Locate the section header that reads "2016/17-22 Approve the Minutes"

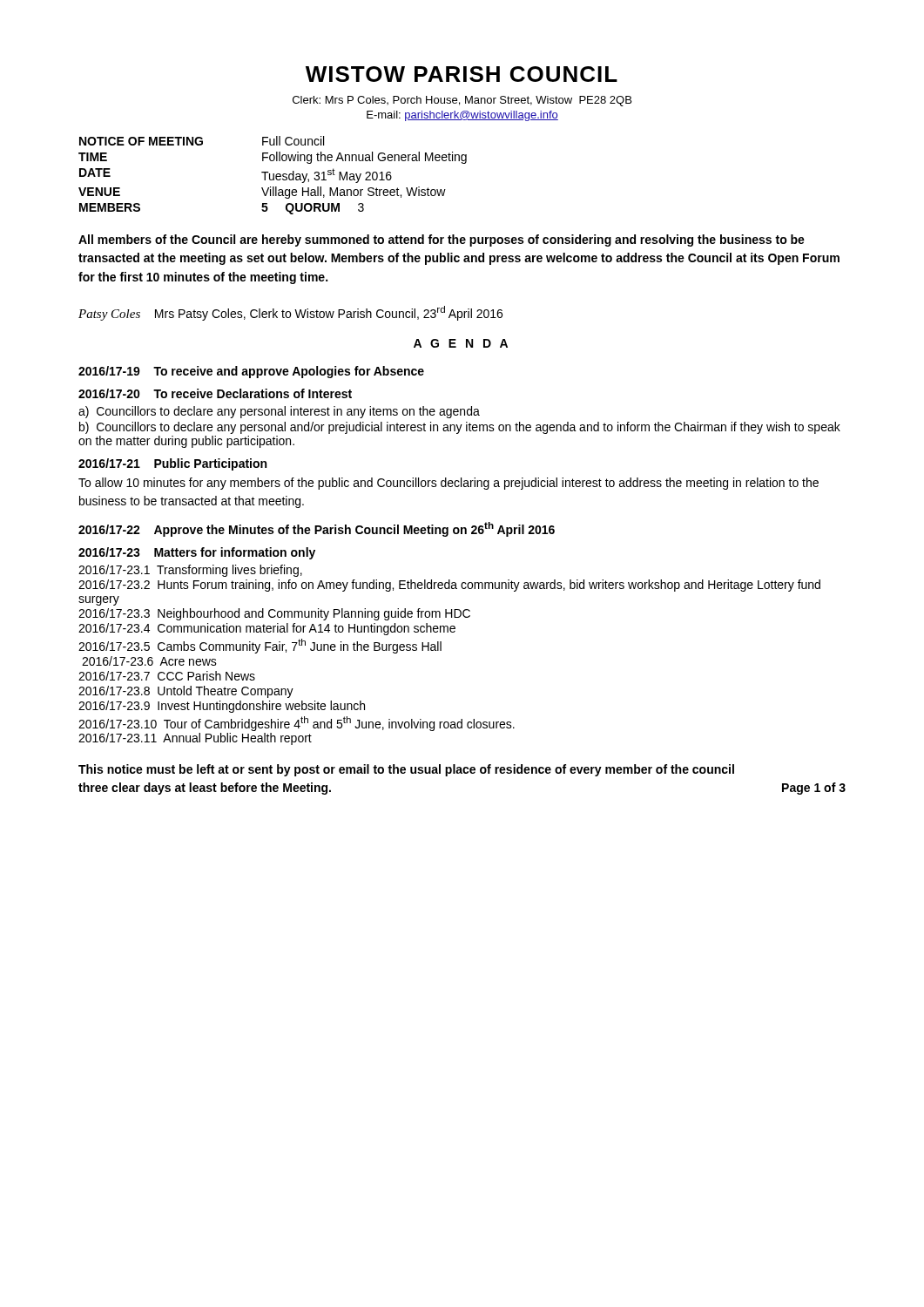[317, 528]
